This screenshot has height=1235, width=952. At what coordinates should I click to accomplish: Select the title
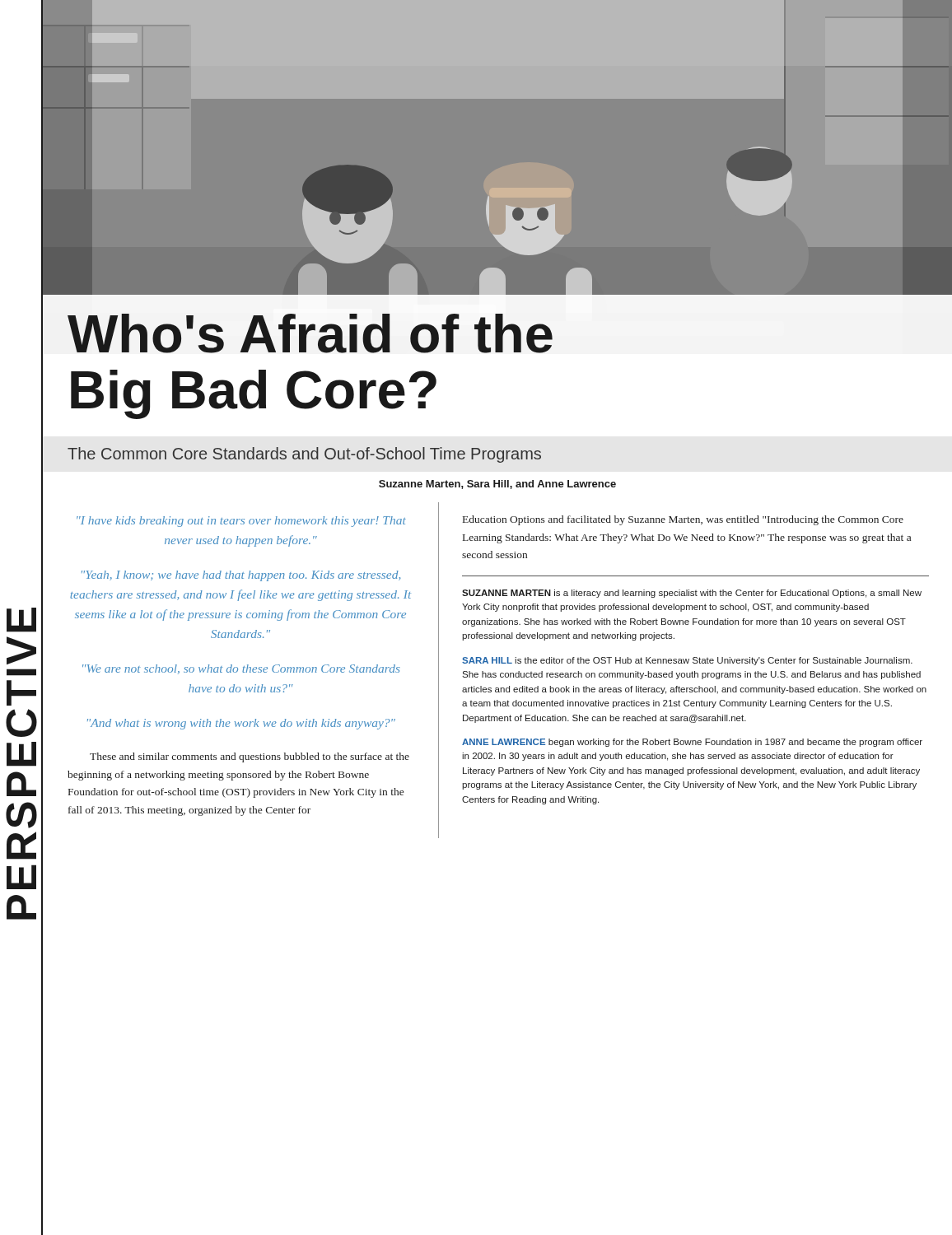tap(497, 362)
